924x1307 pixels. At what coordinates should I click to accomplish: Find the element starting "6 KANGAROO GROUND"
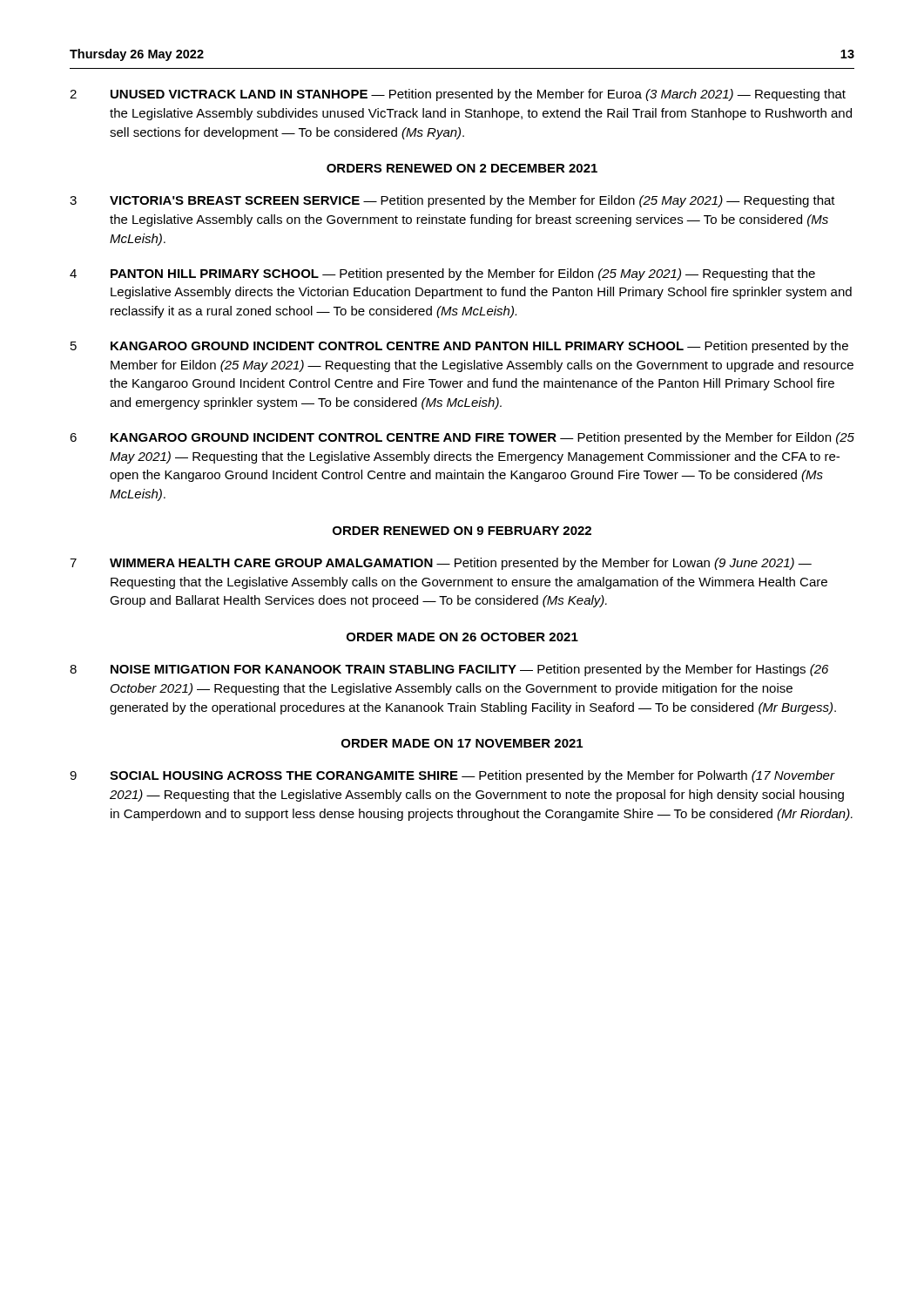pos(462,466)
